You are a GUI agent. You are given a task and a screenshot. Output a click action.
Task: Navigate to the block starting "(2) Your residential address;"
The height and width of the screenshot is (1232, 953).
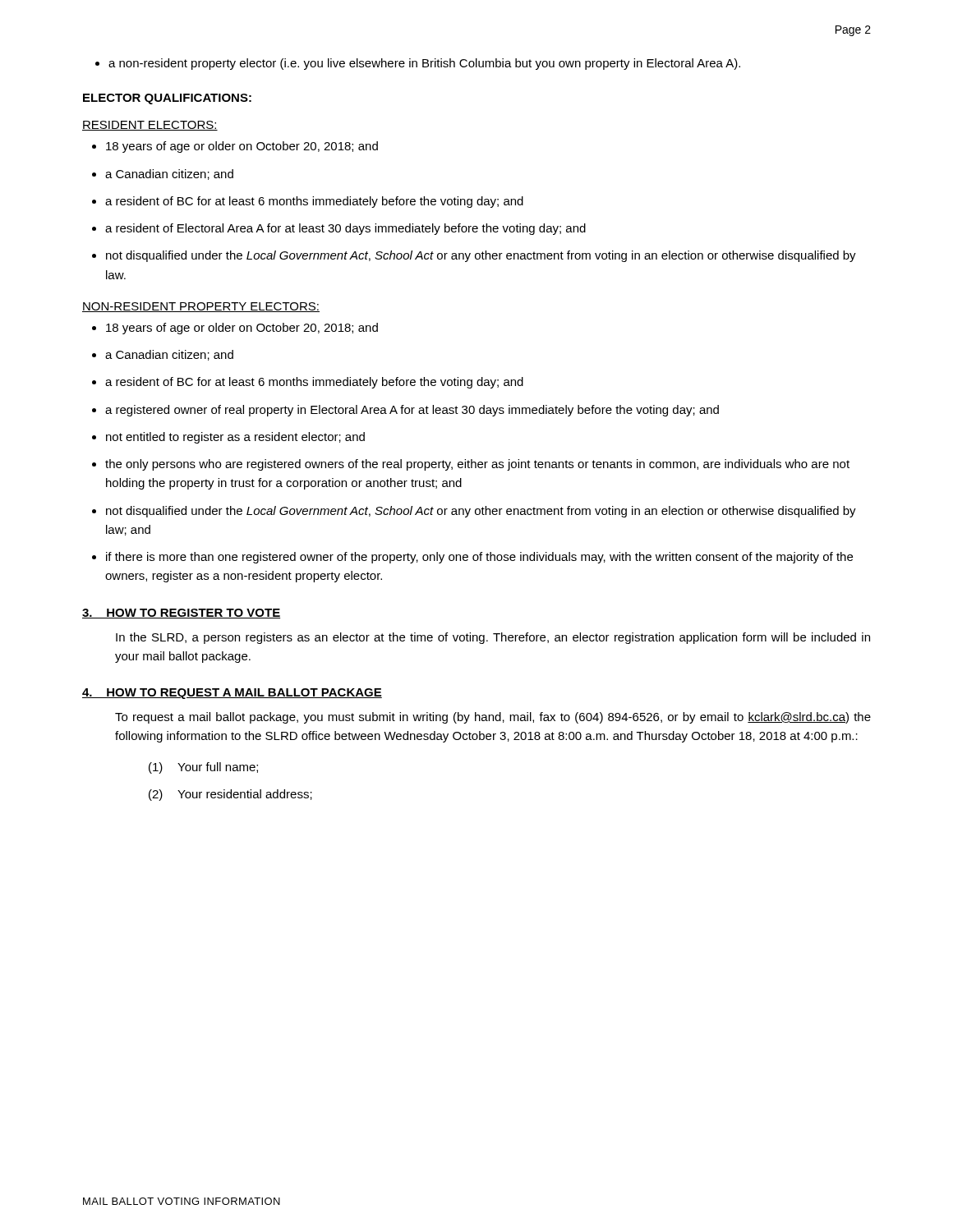(x=230, y=794)
